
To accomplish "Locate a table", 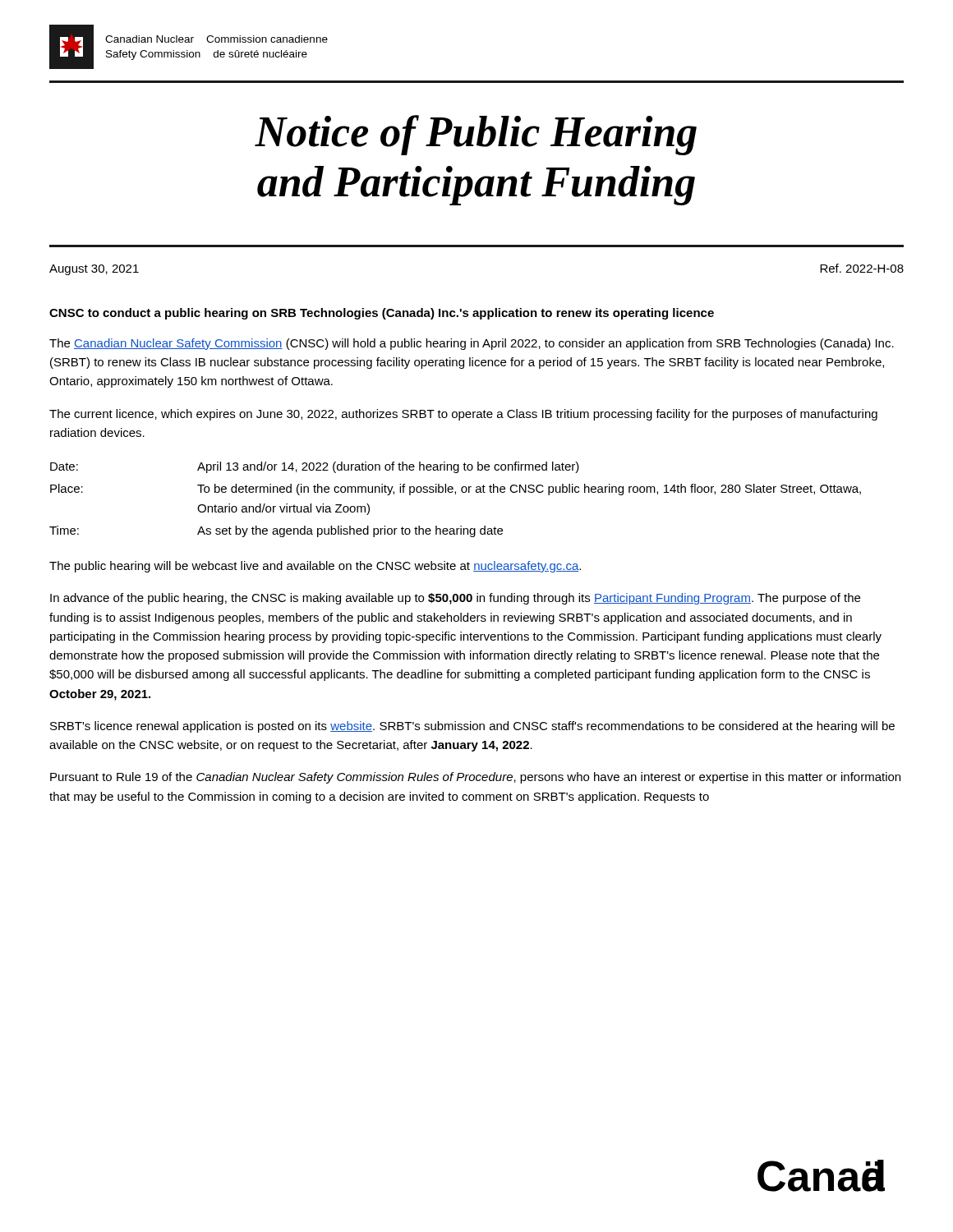I will click(476, 498).
